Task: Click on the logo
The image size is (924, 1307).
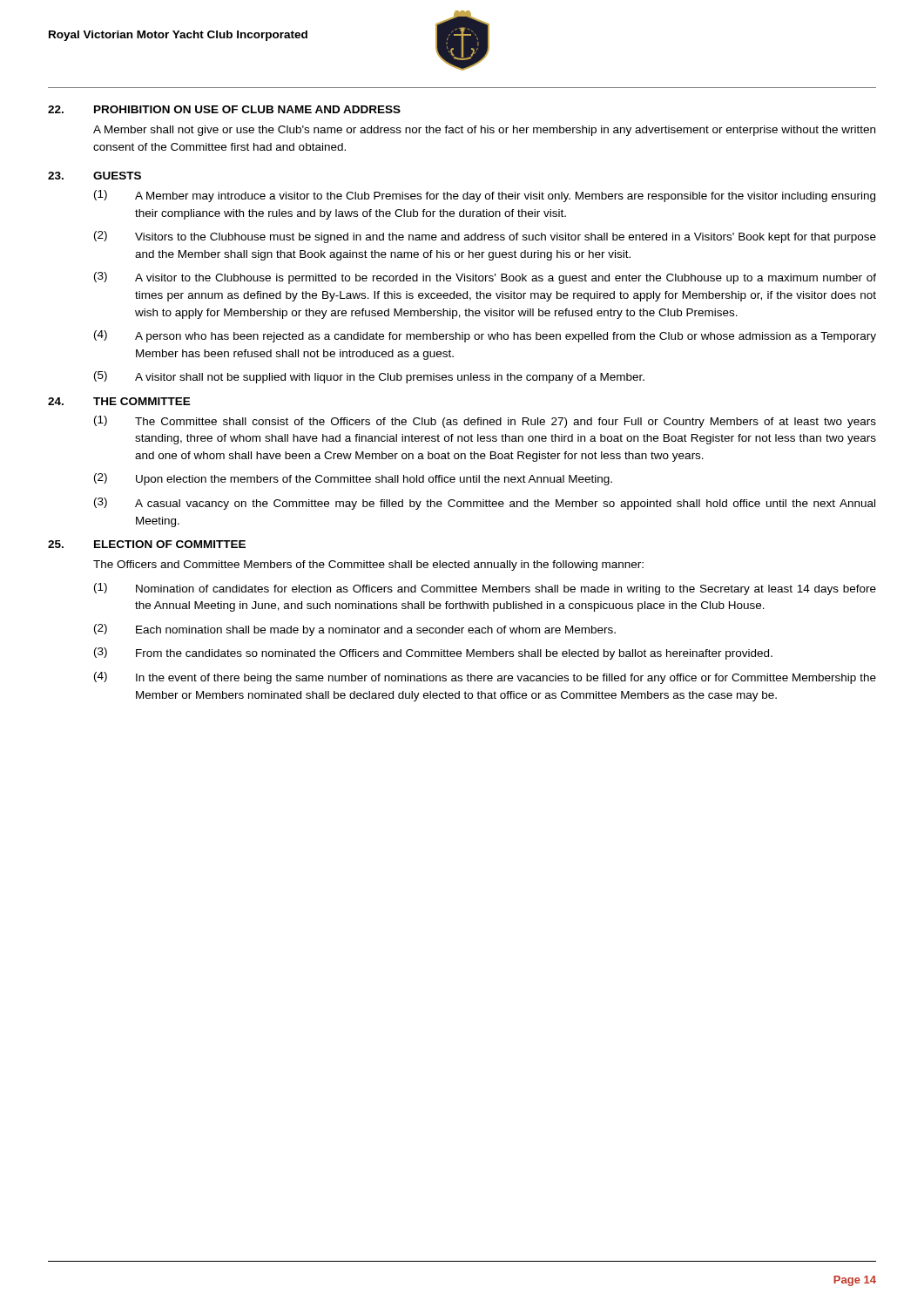Action: 462,42
